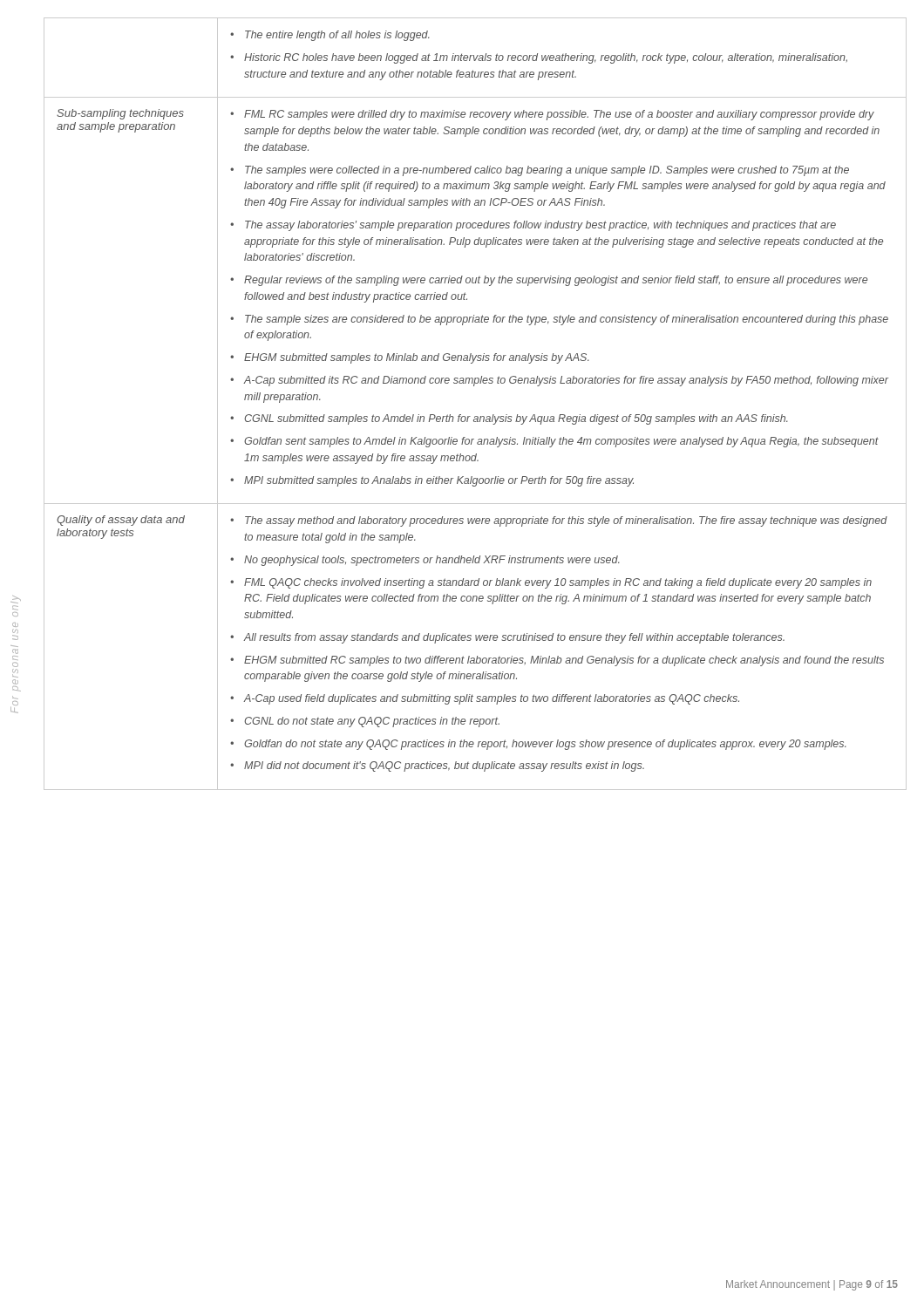Navigate to the passage starting "EHGM submitted RC samples to two"
This screenshot has width=924, height=1308.
(564, 668)
